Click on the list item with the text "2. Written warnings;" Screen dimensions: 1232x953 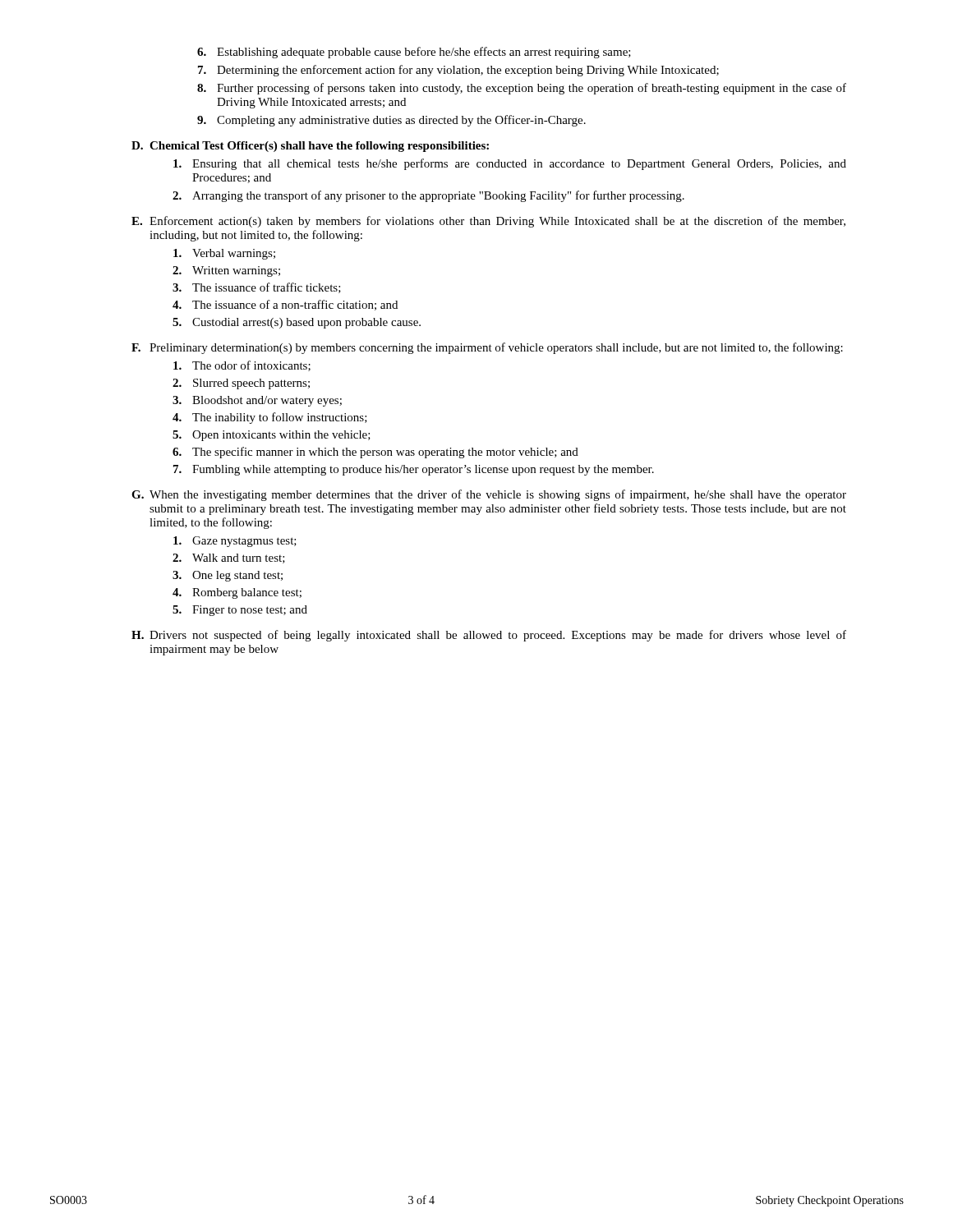click(226, 271)
